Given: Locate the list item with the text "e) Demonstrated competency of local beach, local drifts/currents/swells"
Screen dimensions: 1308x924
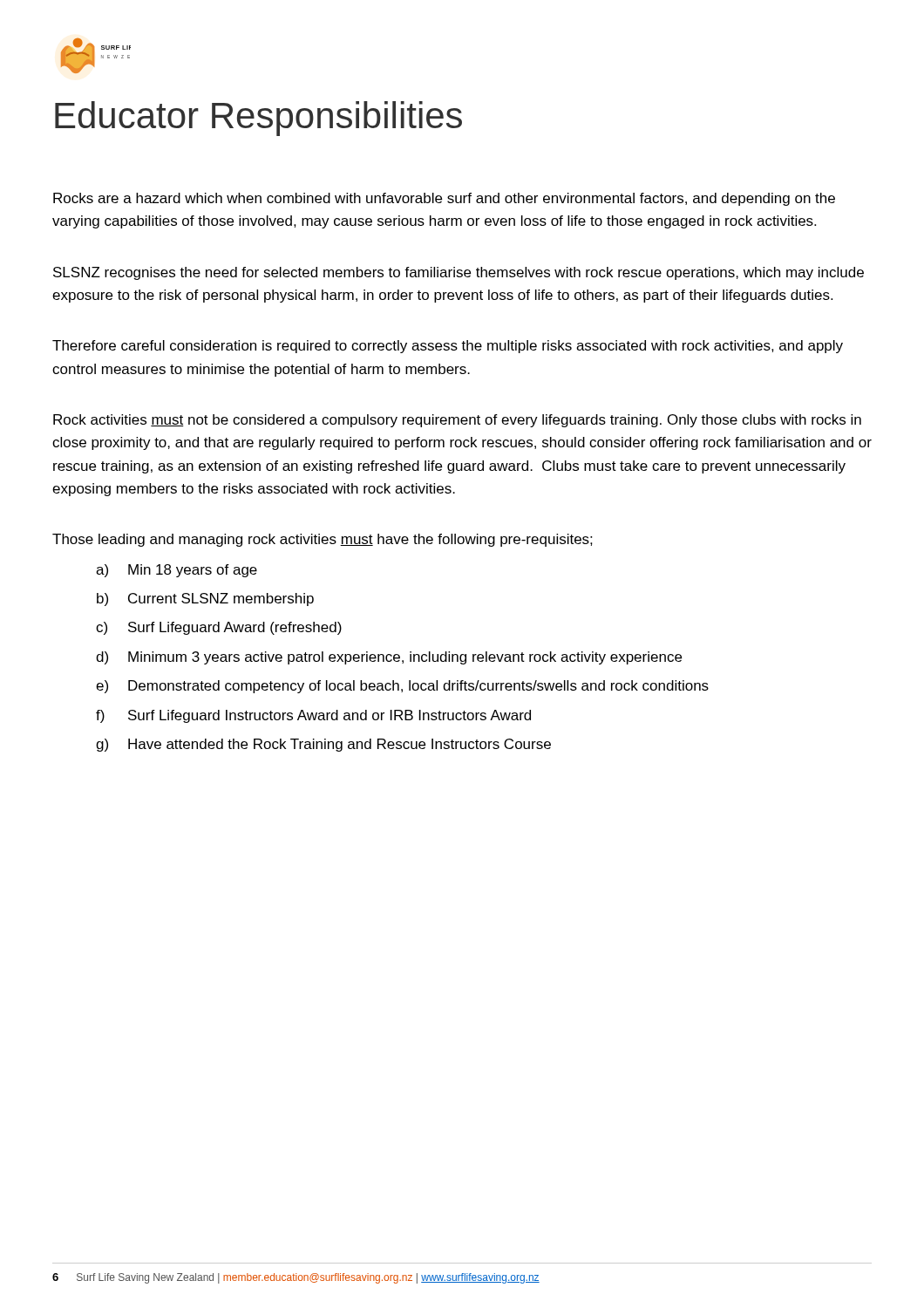Looking at the screenshot, I should (484, 687).
